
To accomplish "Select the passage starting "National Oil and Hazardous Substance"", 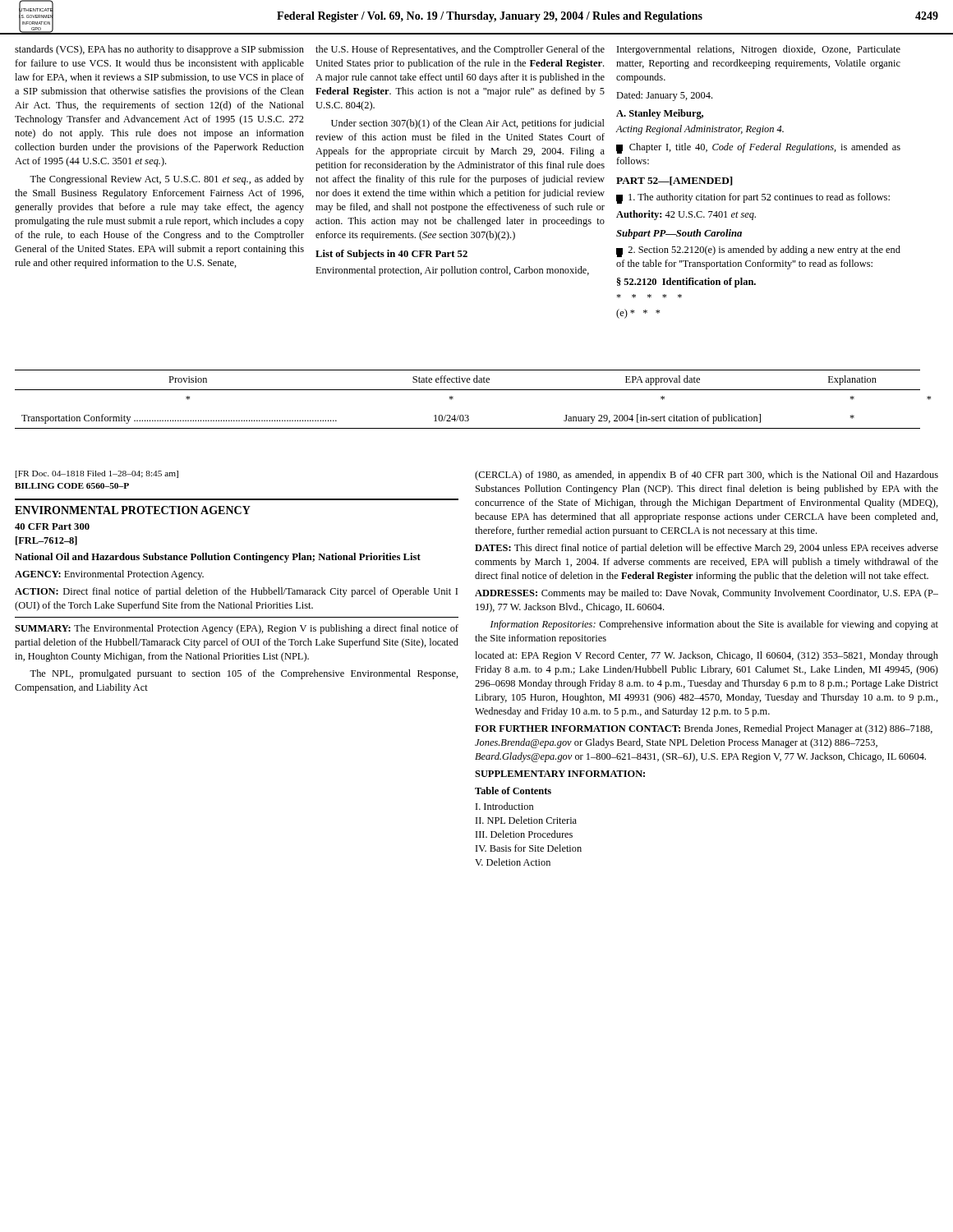I will click(x=218, y=557).
